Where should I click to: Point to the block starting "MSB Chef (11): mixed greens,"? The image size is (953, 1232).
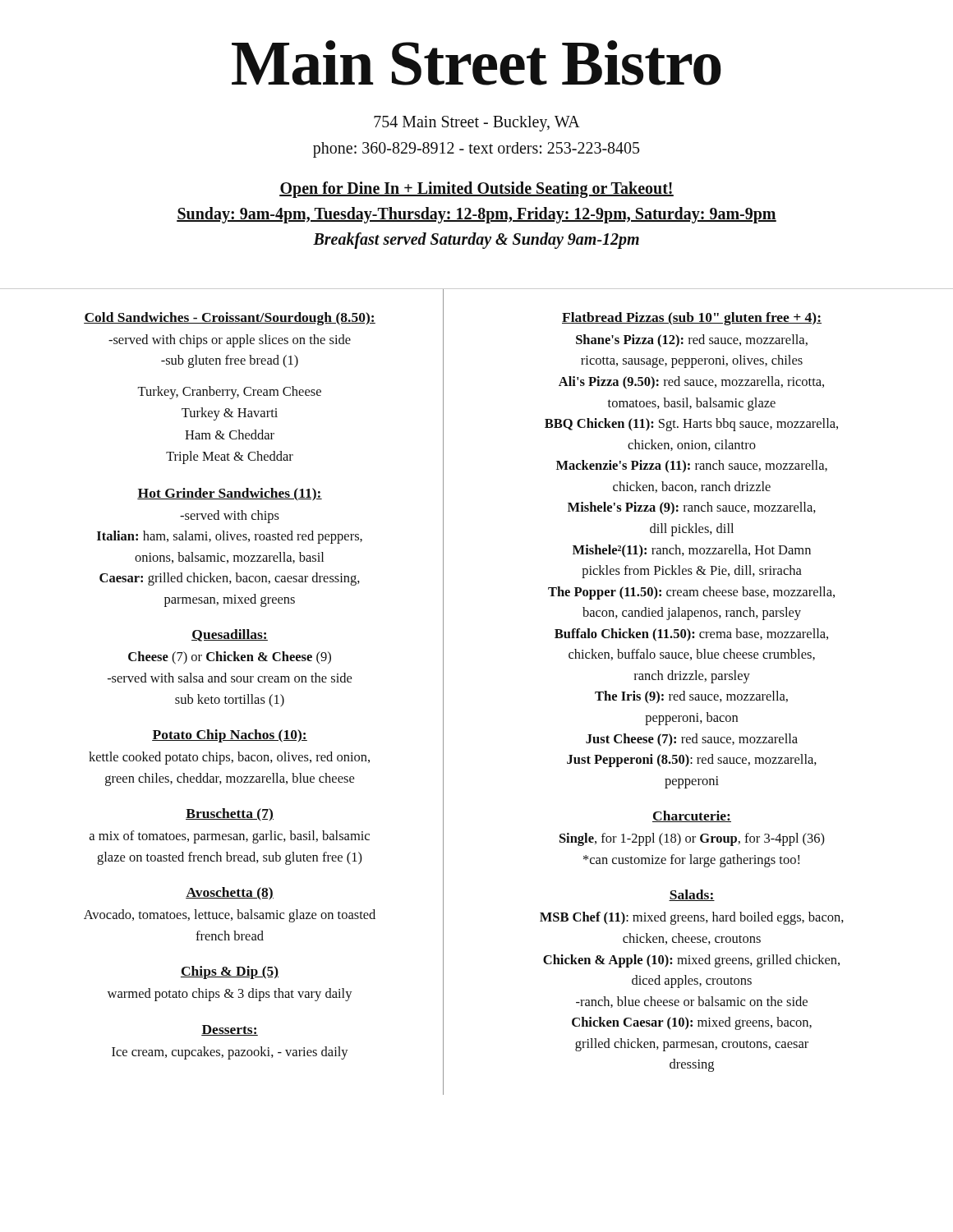(x=692, y=991)
